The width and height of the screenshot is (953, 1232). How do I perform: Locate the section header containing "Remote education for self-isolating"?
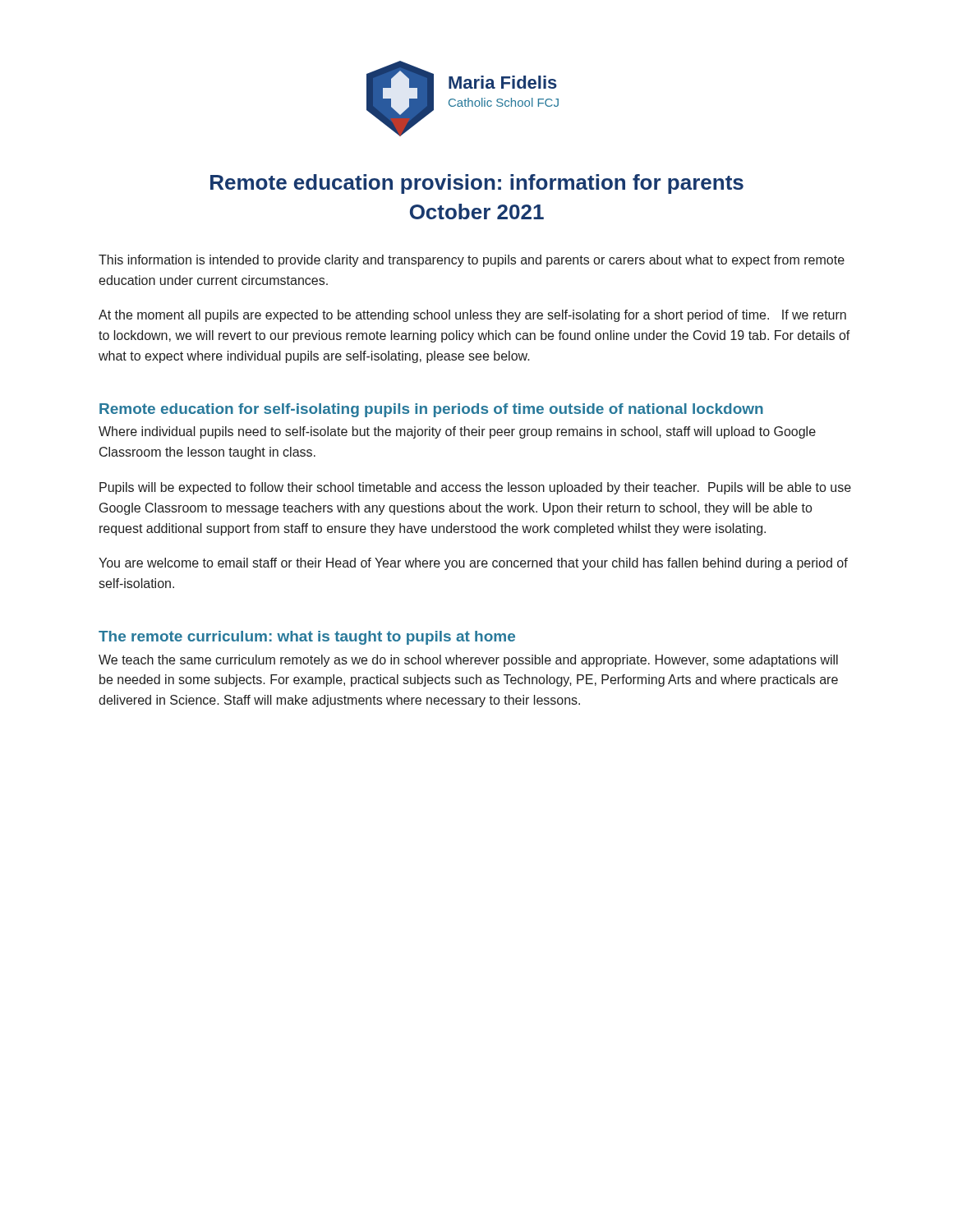pos(431,408)
